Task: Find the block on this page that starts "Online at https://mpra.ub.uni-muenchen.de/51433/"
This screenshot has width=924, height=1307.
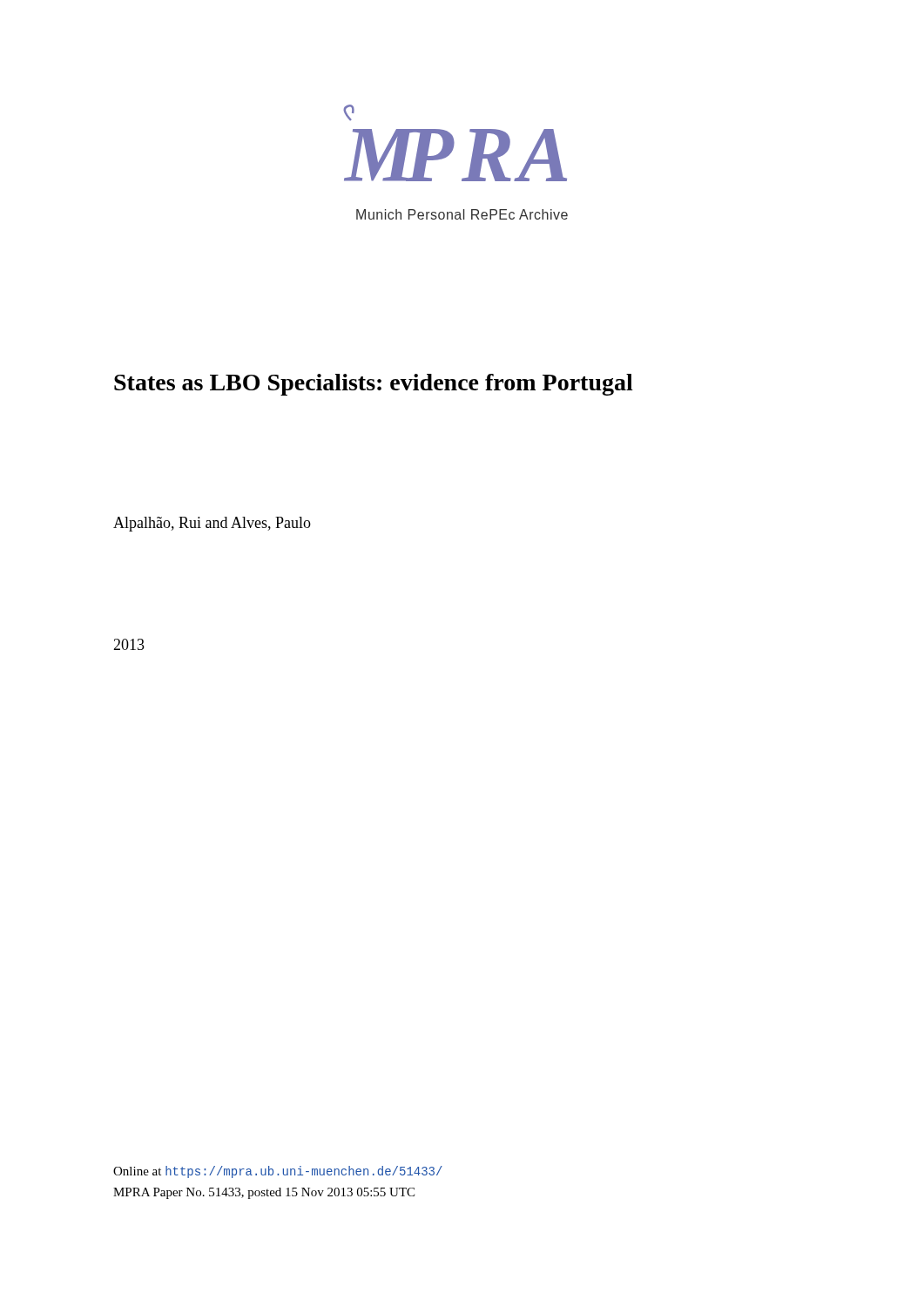Action: pos(278,1172)
